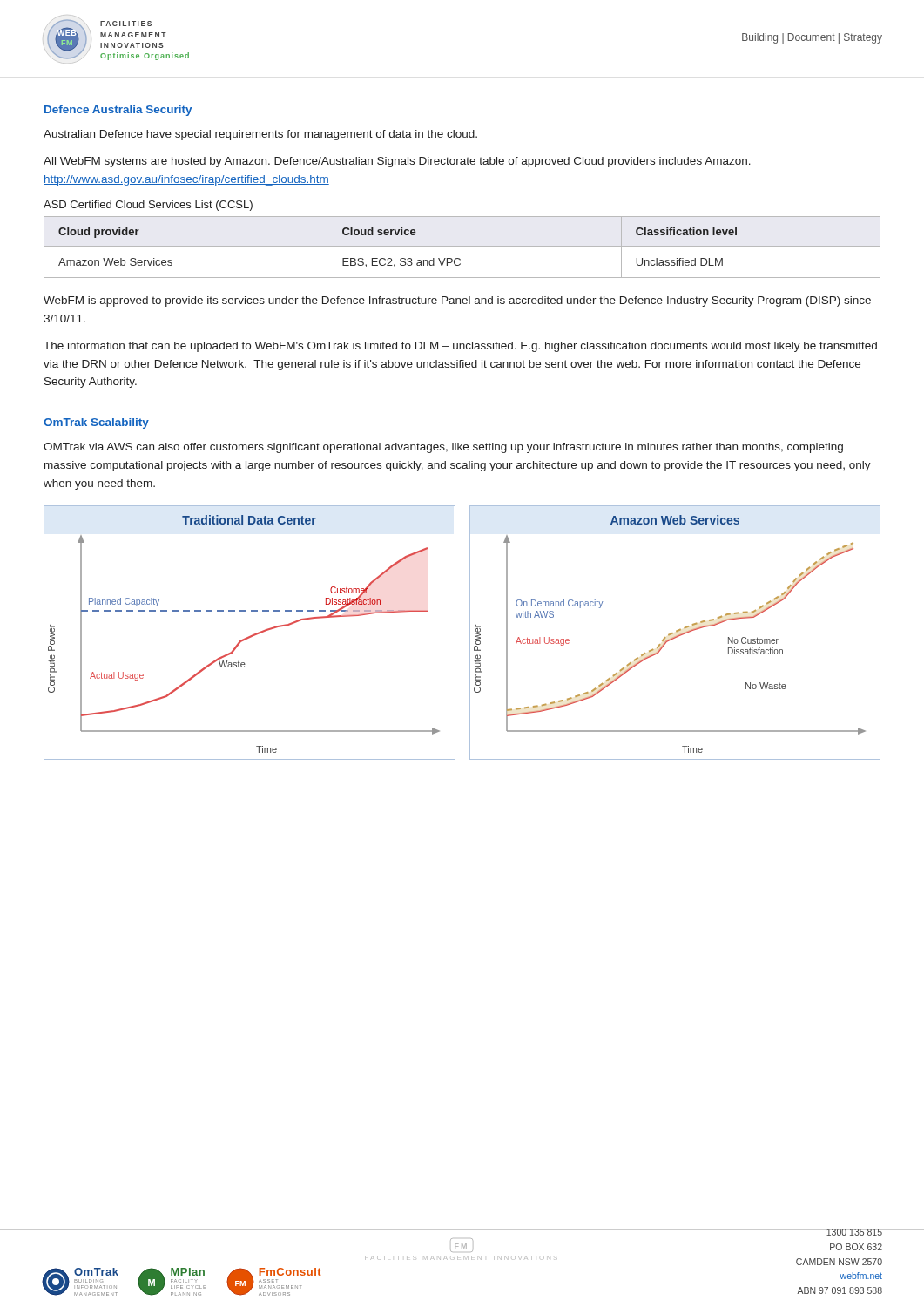The width and height of the screenshot is (924, 1307).
Task: Locate the table with the text "EBS, EC2, S3 and VPC"
Action: click(462, 247)
